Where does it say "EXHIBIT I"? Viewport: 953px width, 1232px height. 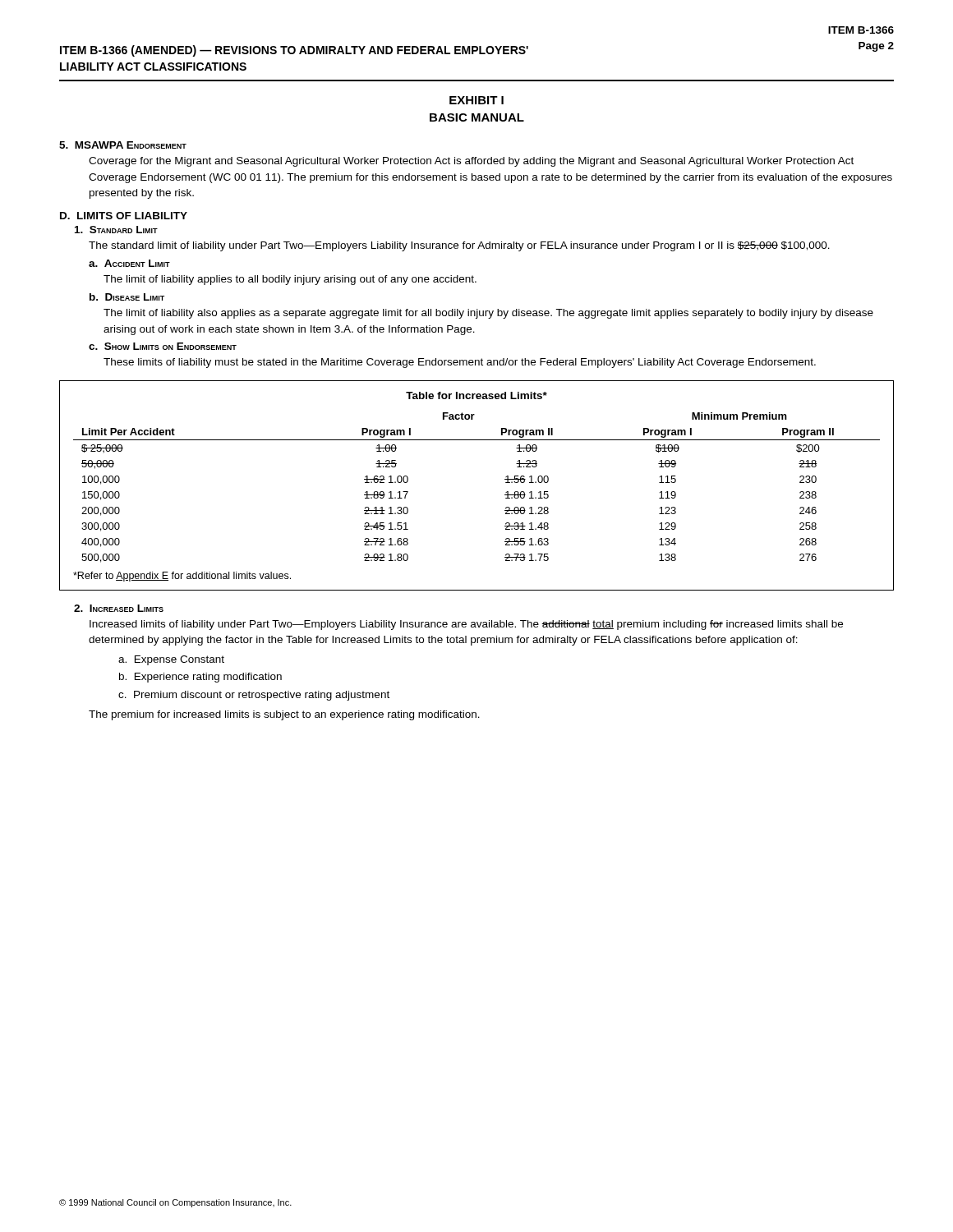tap(476, 100)
